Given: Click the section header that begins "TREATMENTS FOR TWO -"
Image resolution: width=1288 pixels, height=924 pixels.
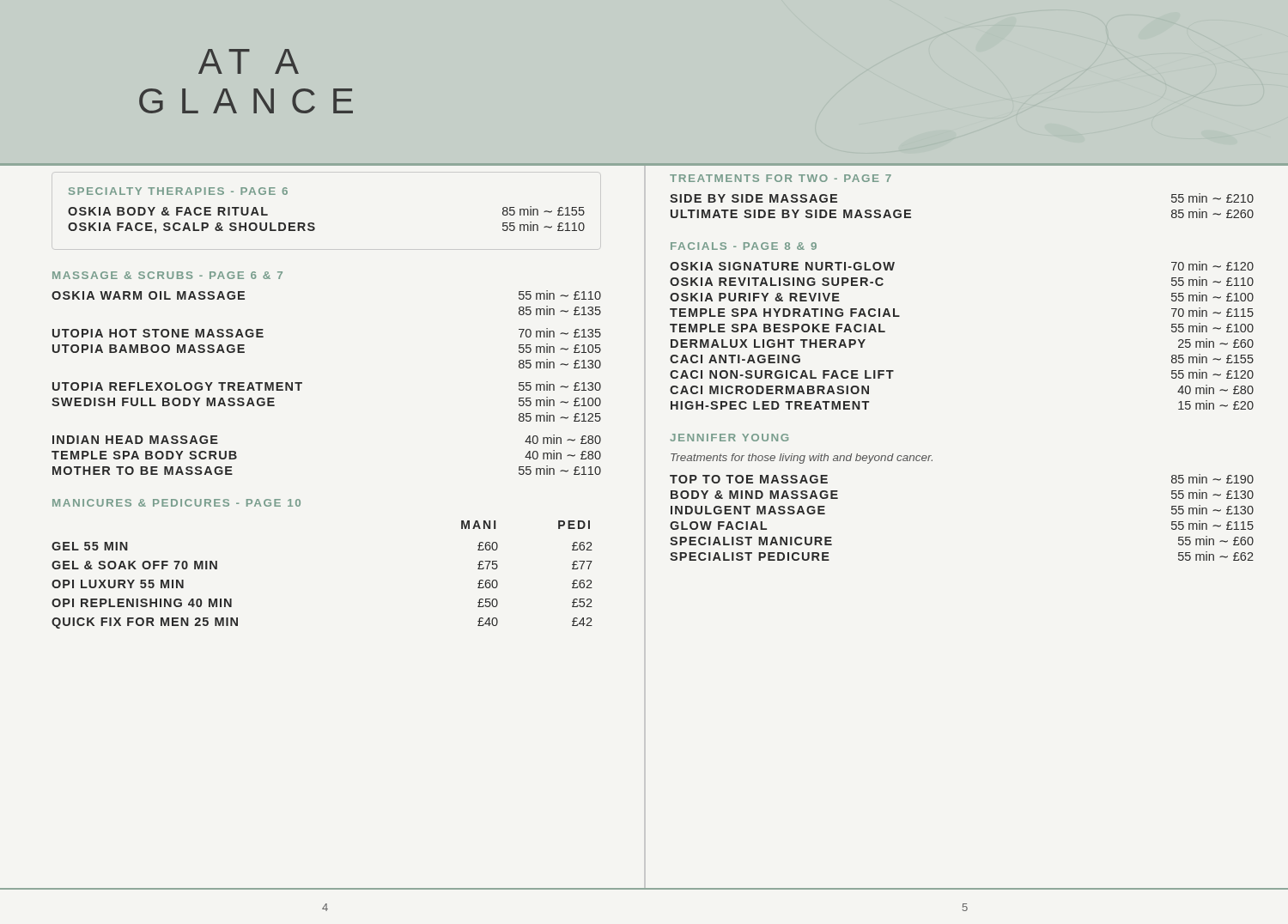Looking at the screenshot, I should pos(781,178).
